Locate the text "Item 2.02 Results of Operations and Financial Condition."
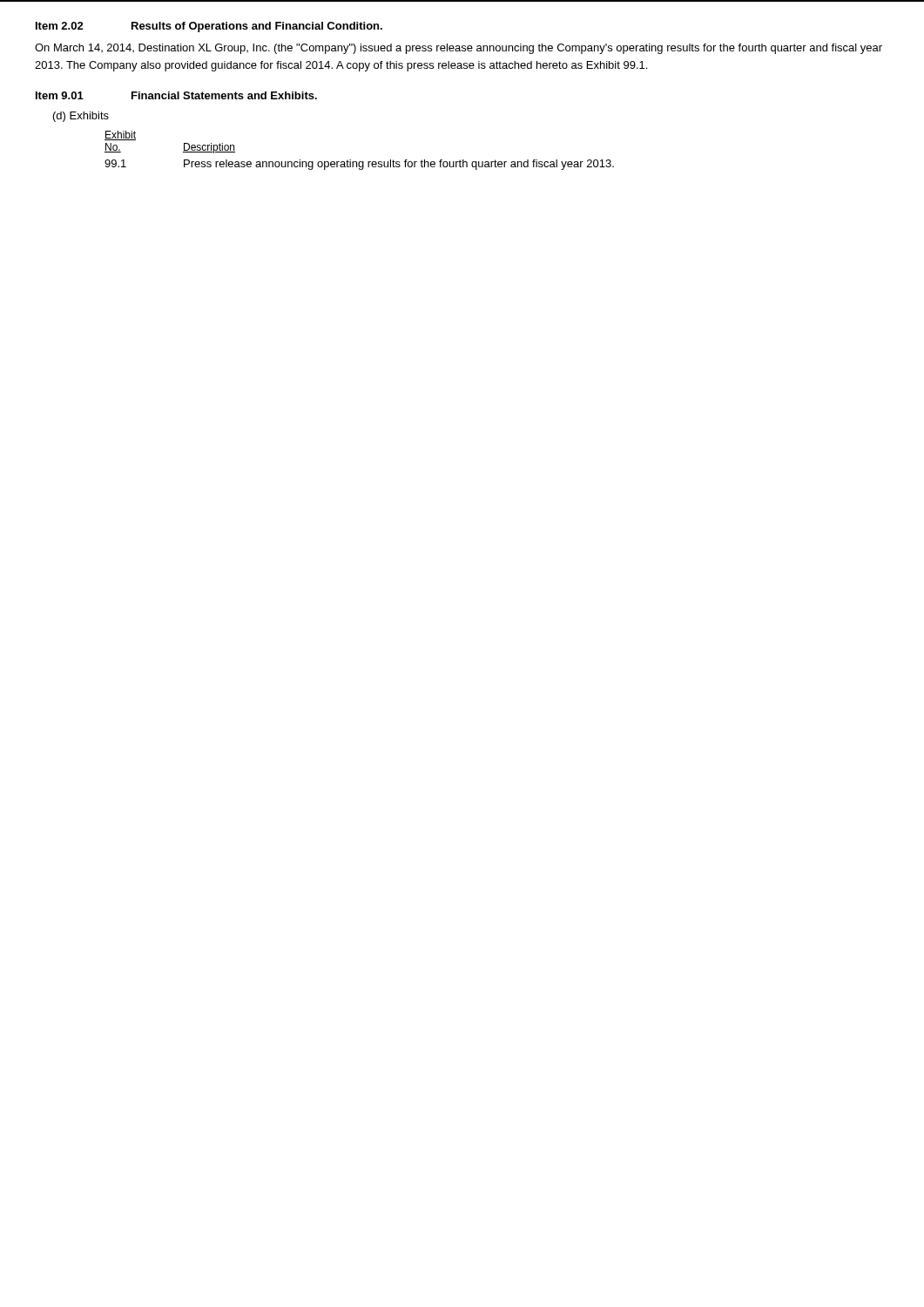This screenshot has height=1307, width=924. point(209,26)
